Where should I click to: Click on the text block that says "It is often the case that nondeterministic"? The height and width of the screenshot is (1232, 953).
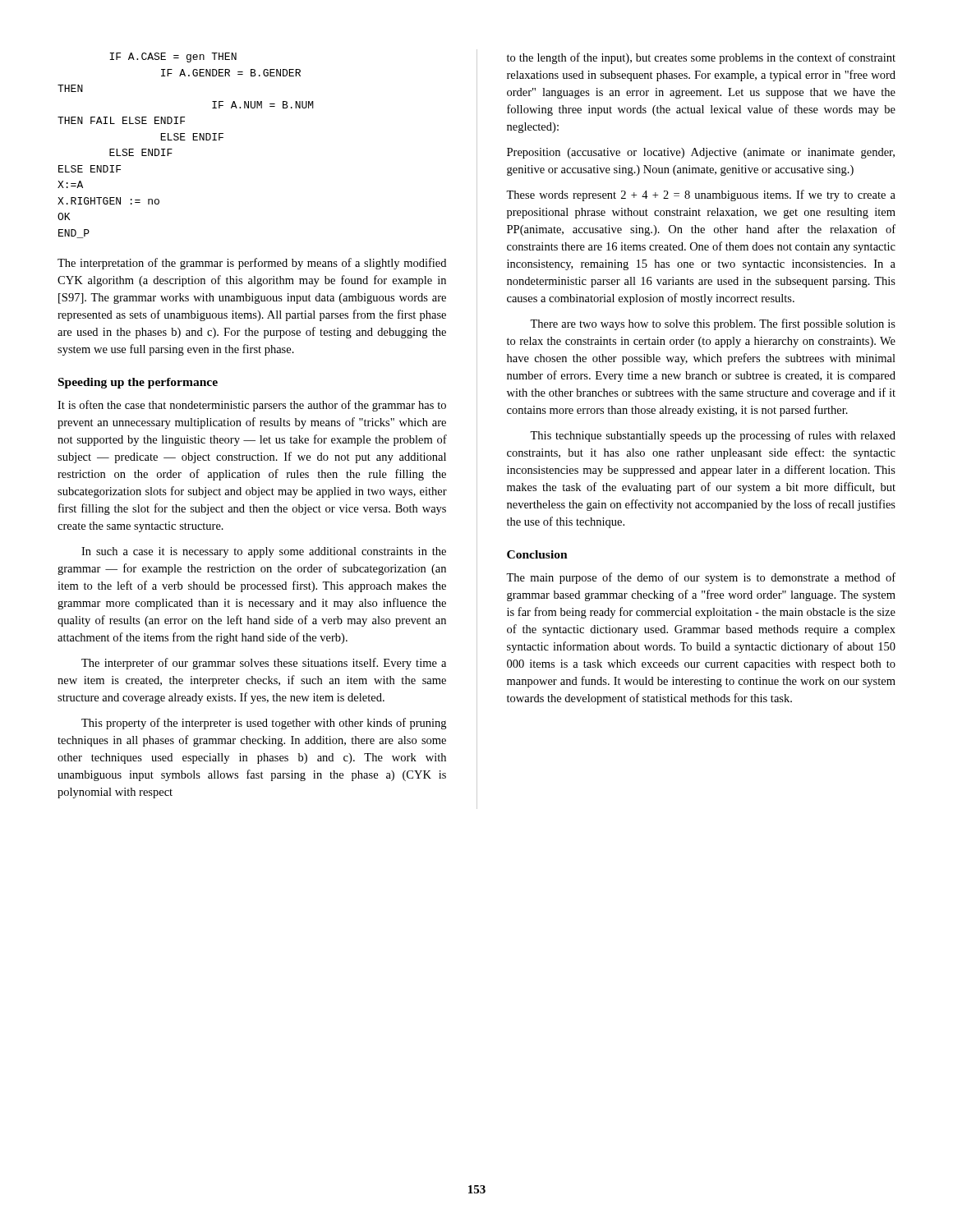(x=252, y=599)
